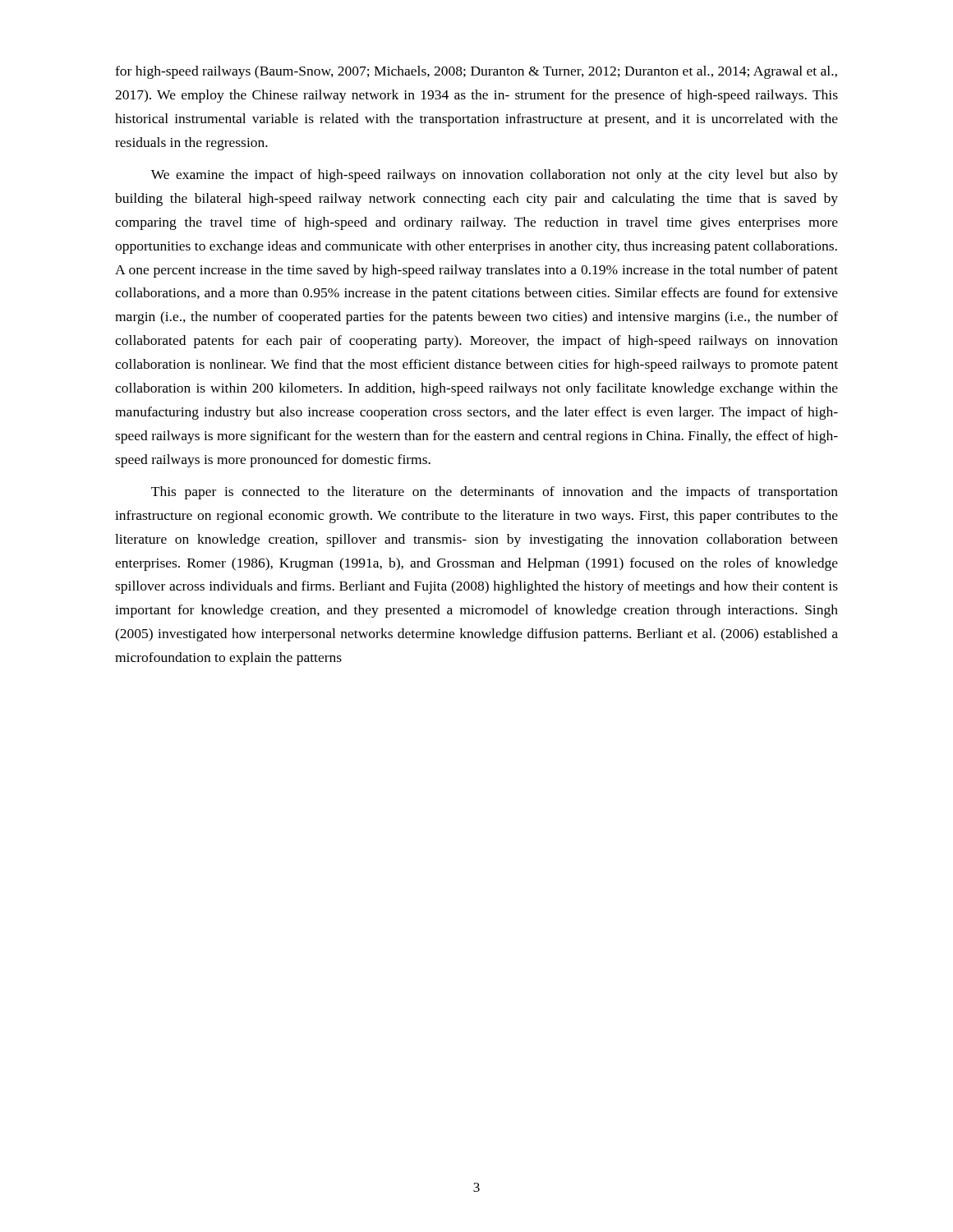The width and height of the screenshot is (953, 1232).
Task: Navigate to the block starting "This paper is connected to the literature"
Action: [476, 574]
